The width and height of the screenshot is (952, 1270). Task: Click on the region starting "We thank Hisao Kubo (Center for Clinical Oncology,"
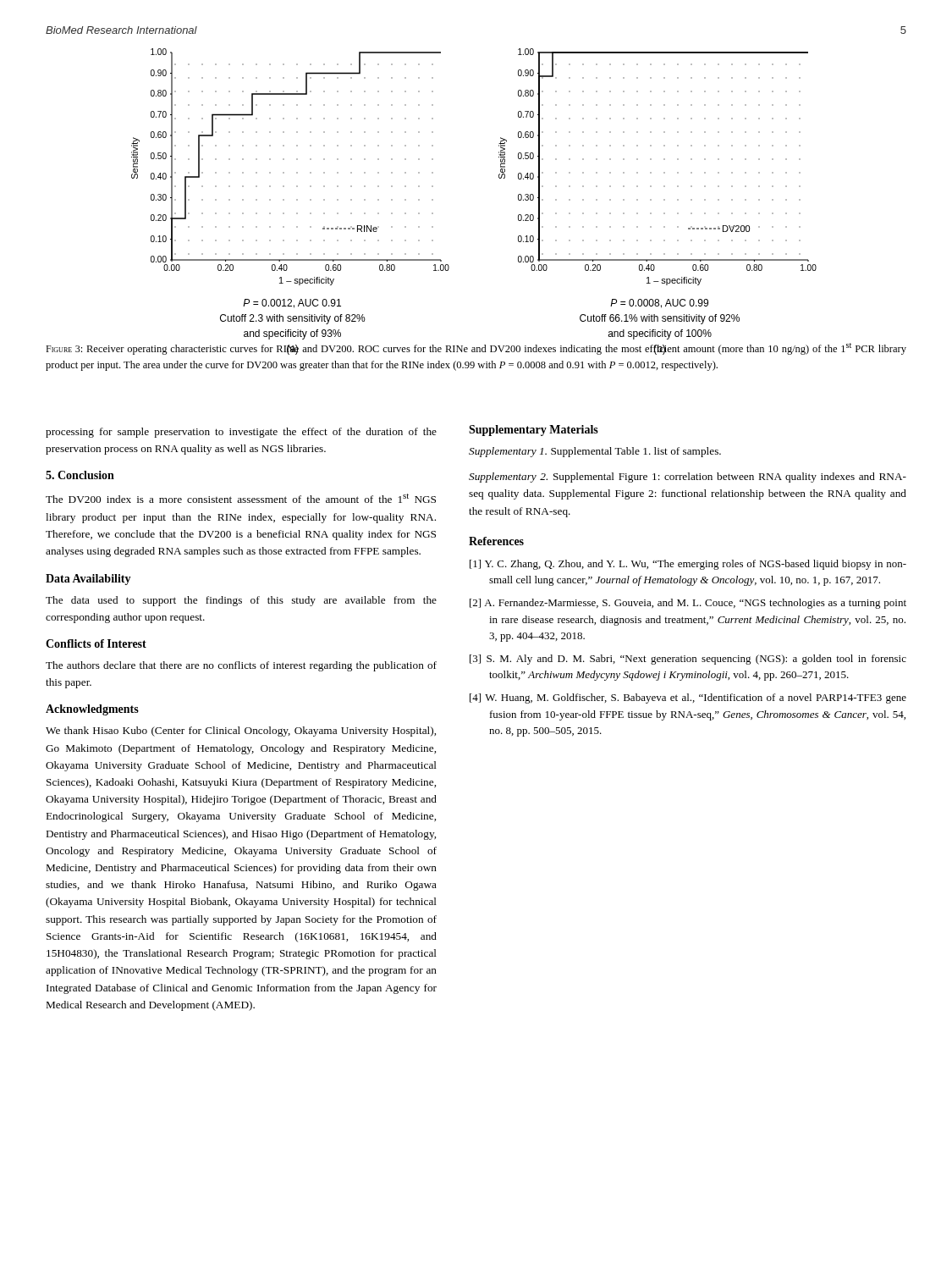coord(241,867)
